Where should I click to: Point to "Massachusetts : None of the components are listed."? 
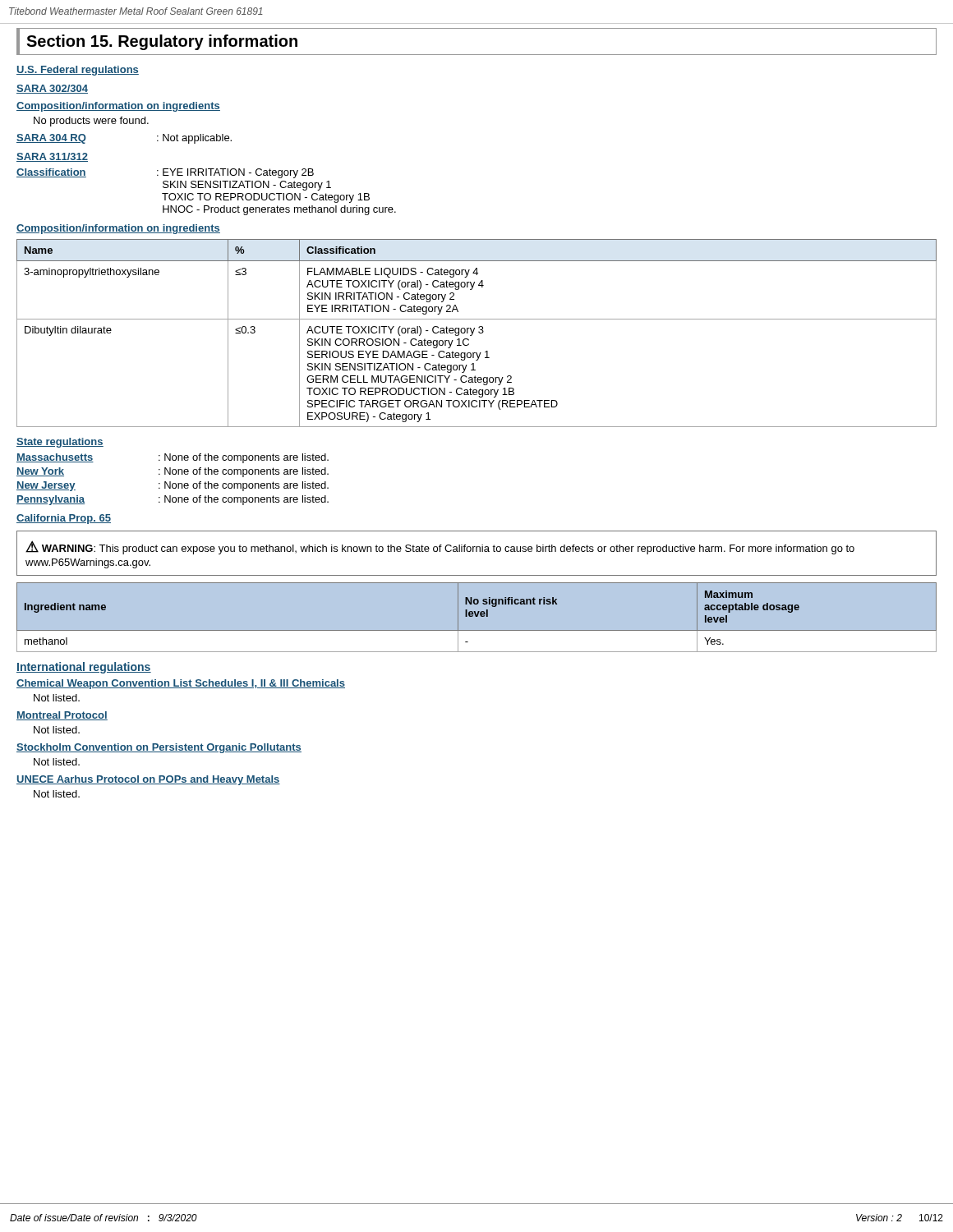[x=173, y=457]
